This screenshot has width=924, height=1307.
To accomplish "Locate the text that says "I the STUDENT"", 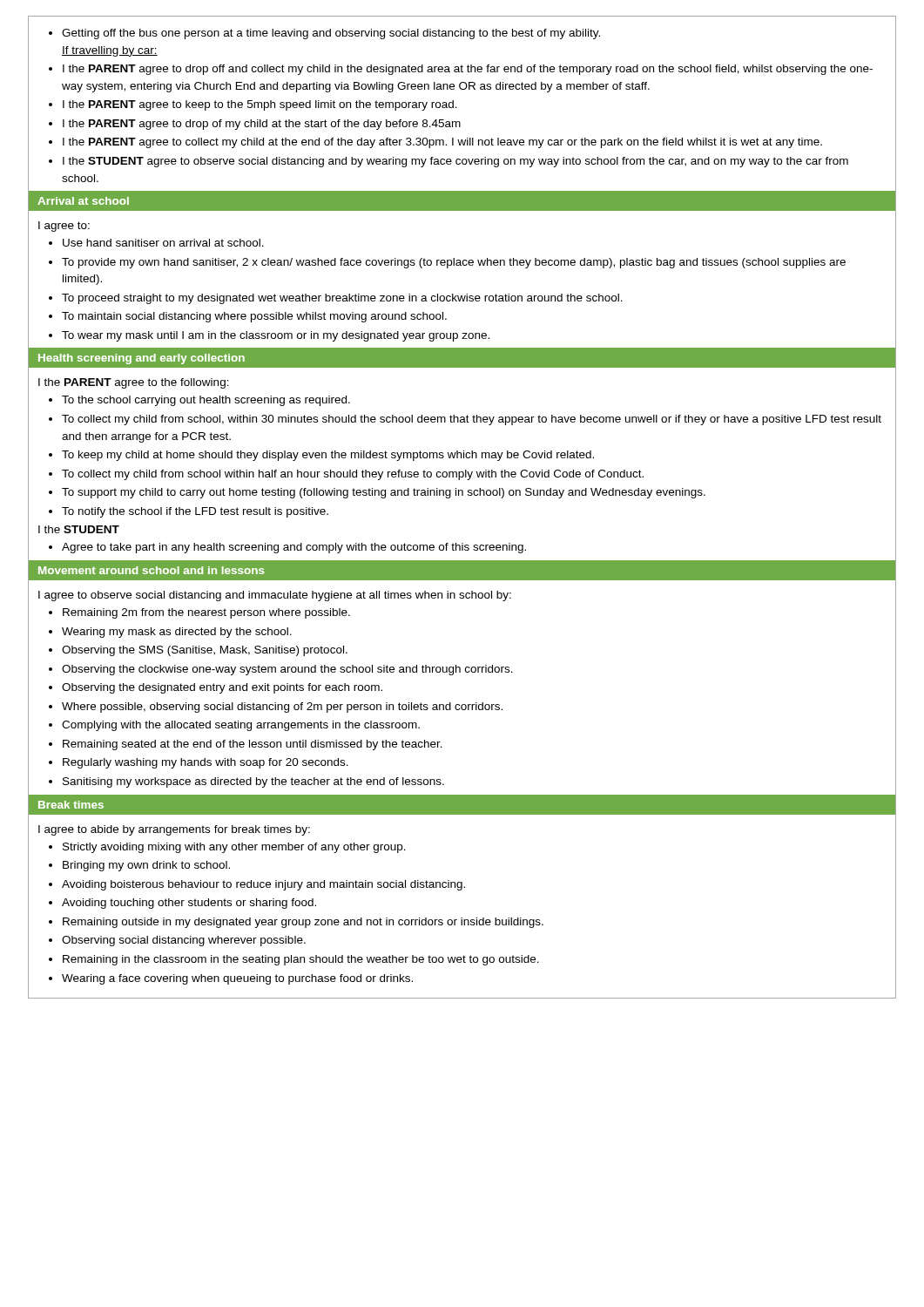I will click(78, 530).
